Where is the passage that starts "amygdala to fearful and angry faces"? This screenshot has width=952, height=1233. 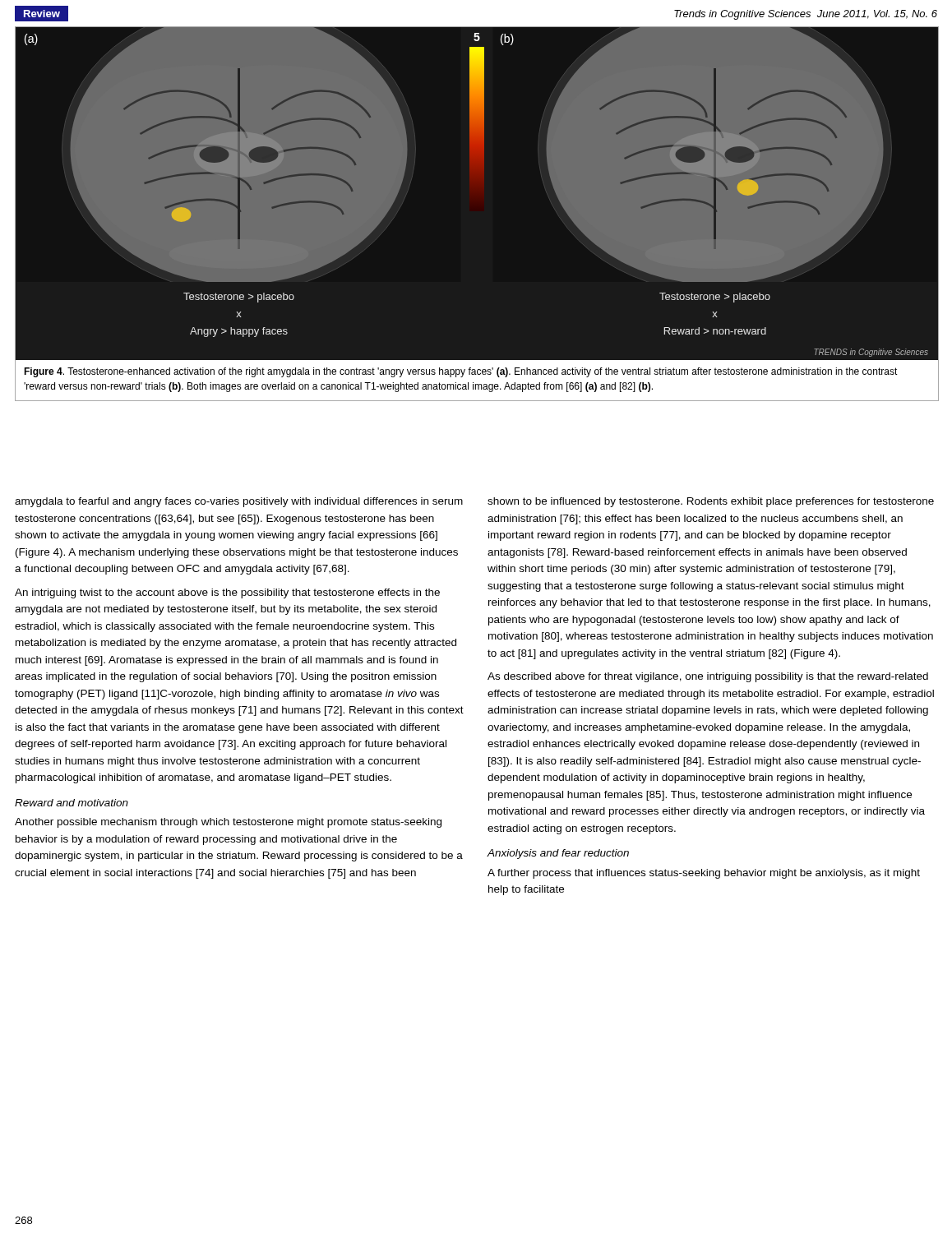240,535
